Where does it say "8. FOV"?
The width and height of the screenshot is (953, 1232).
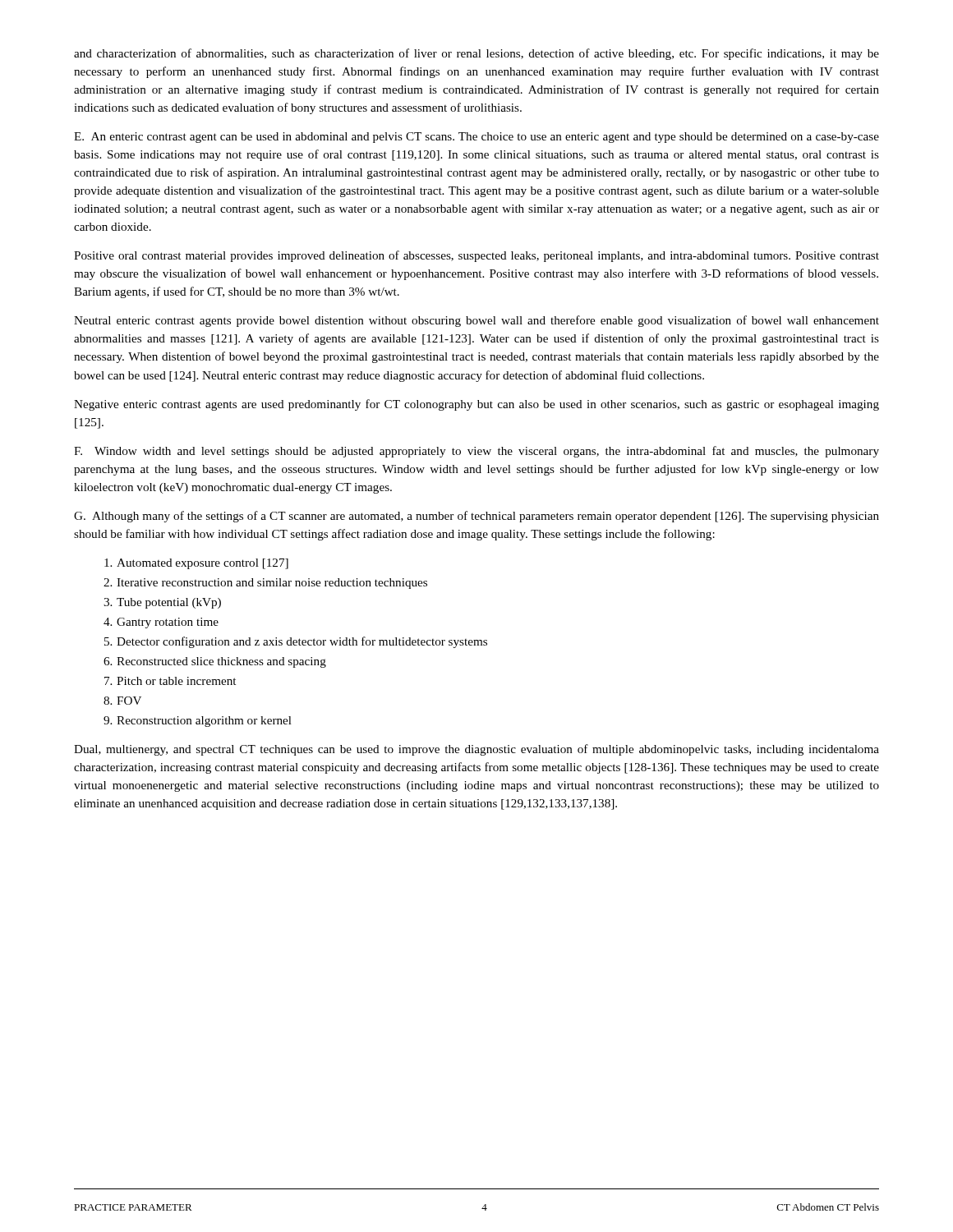(122, 701)
